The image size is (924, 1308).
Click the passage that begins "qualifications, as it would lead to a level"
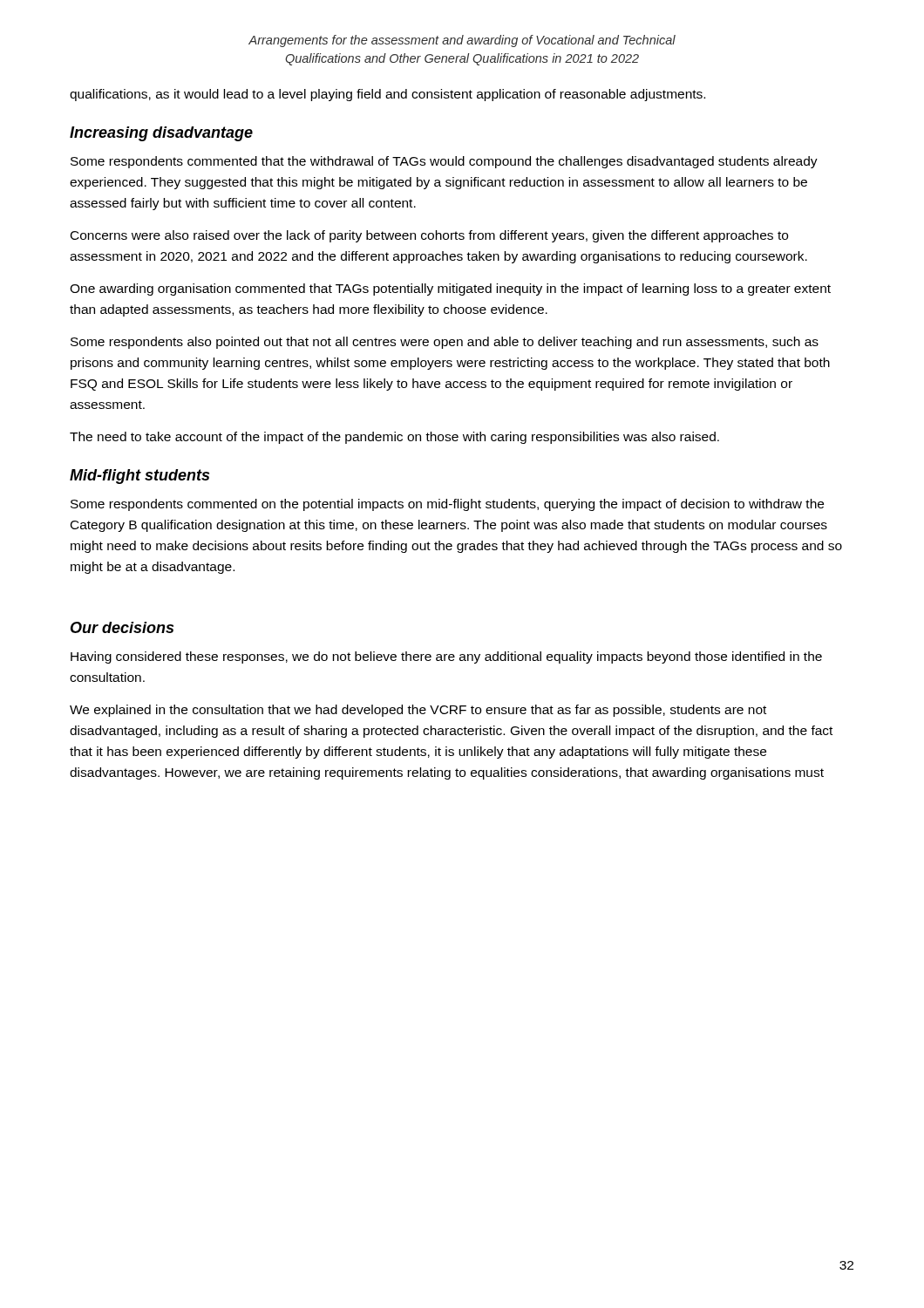tap(388, 94)
